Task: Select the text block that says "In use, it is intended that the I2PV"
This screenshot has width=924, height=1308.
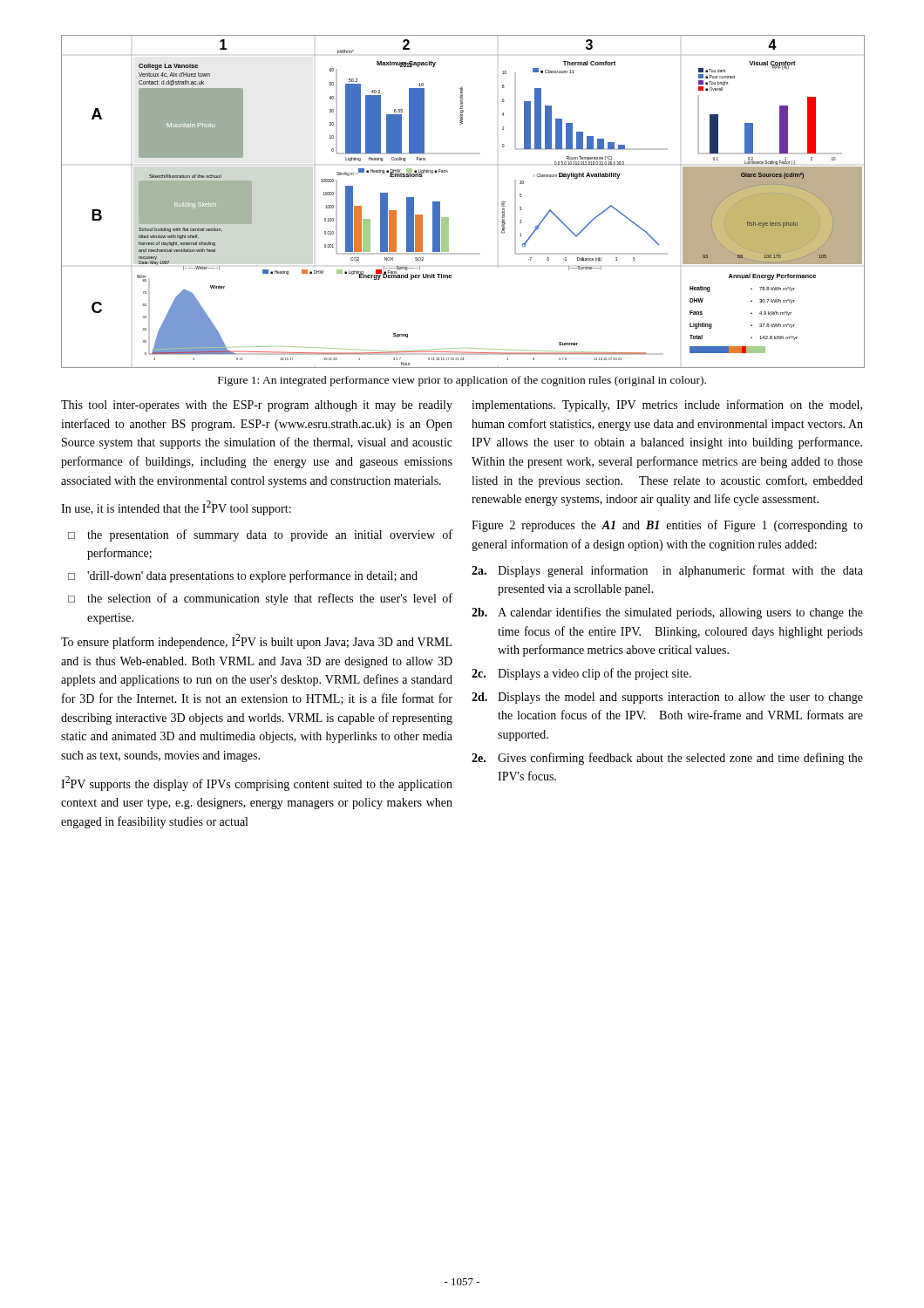Action: pyautogui.click(x=257, y=508)
